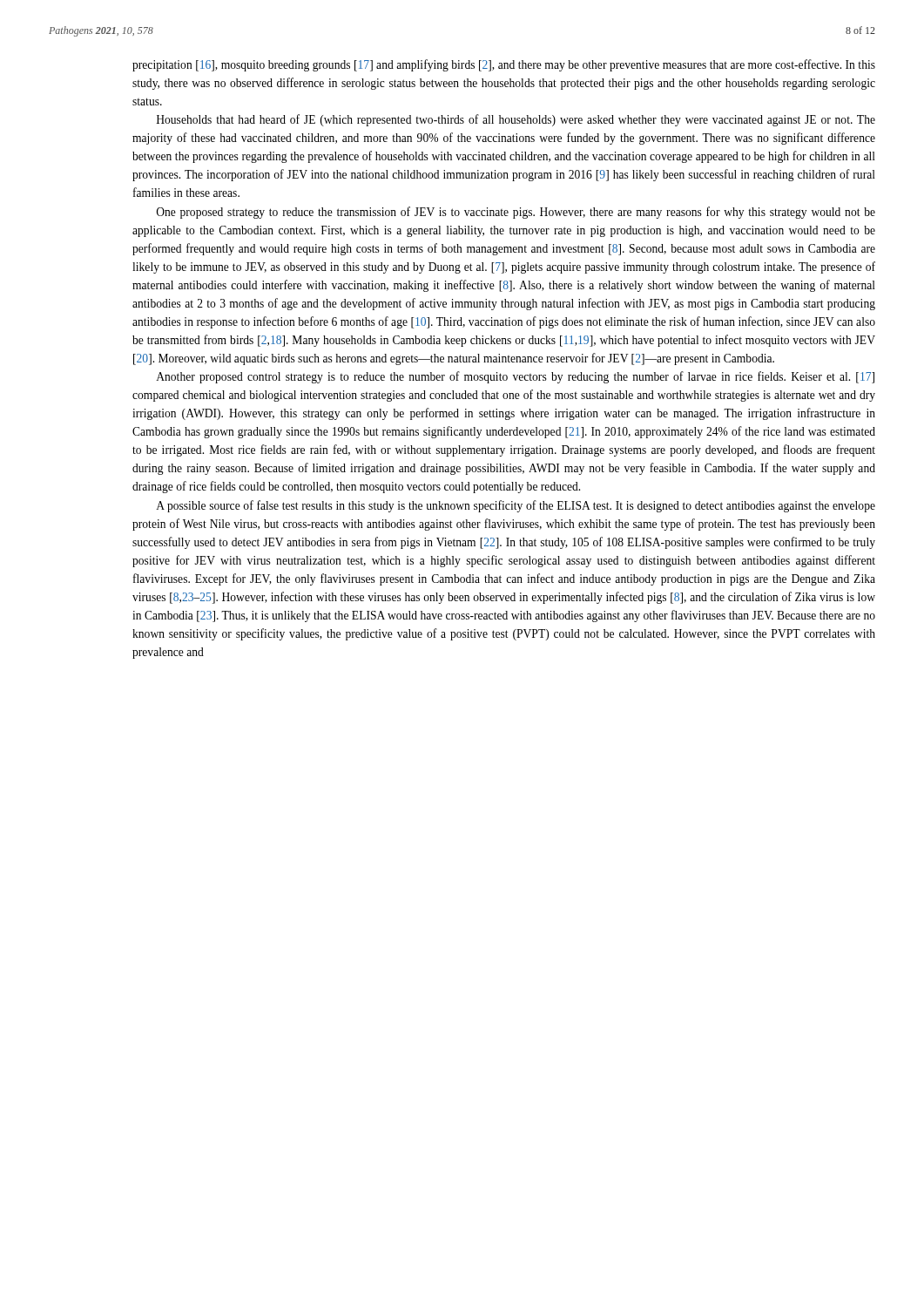The width and height of the screenshot is (924, 1307).
Task: Click the passage that begins "One proposed strategy to reduce the transmission of"
Action: [504, 285]
